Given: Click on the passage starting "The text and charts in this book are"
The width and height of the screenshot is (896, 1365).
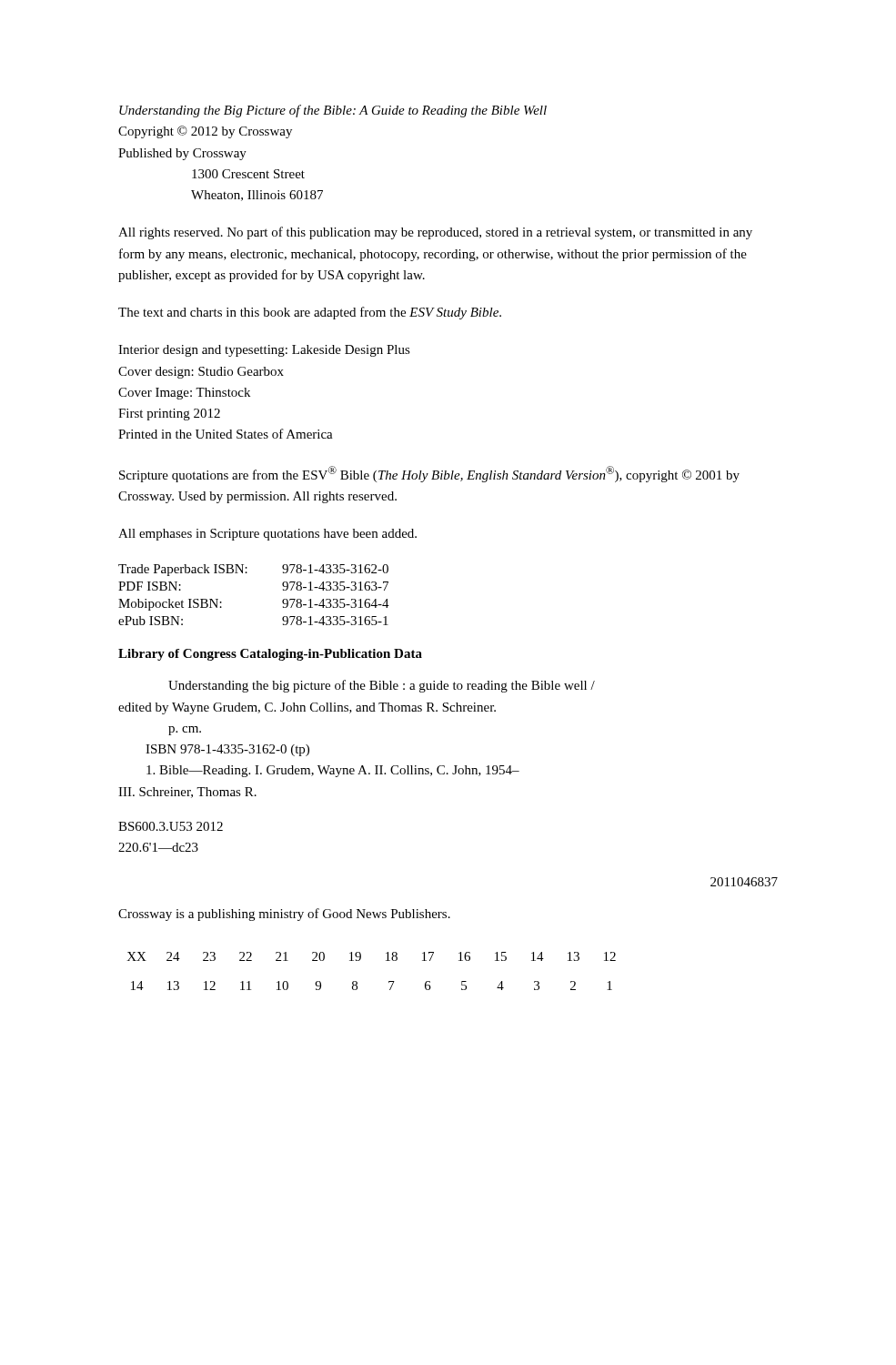Looking at the screenshot, I should (448, 313).
